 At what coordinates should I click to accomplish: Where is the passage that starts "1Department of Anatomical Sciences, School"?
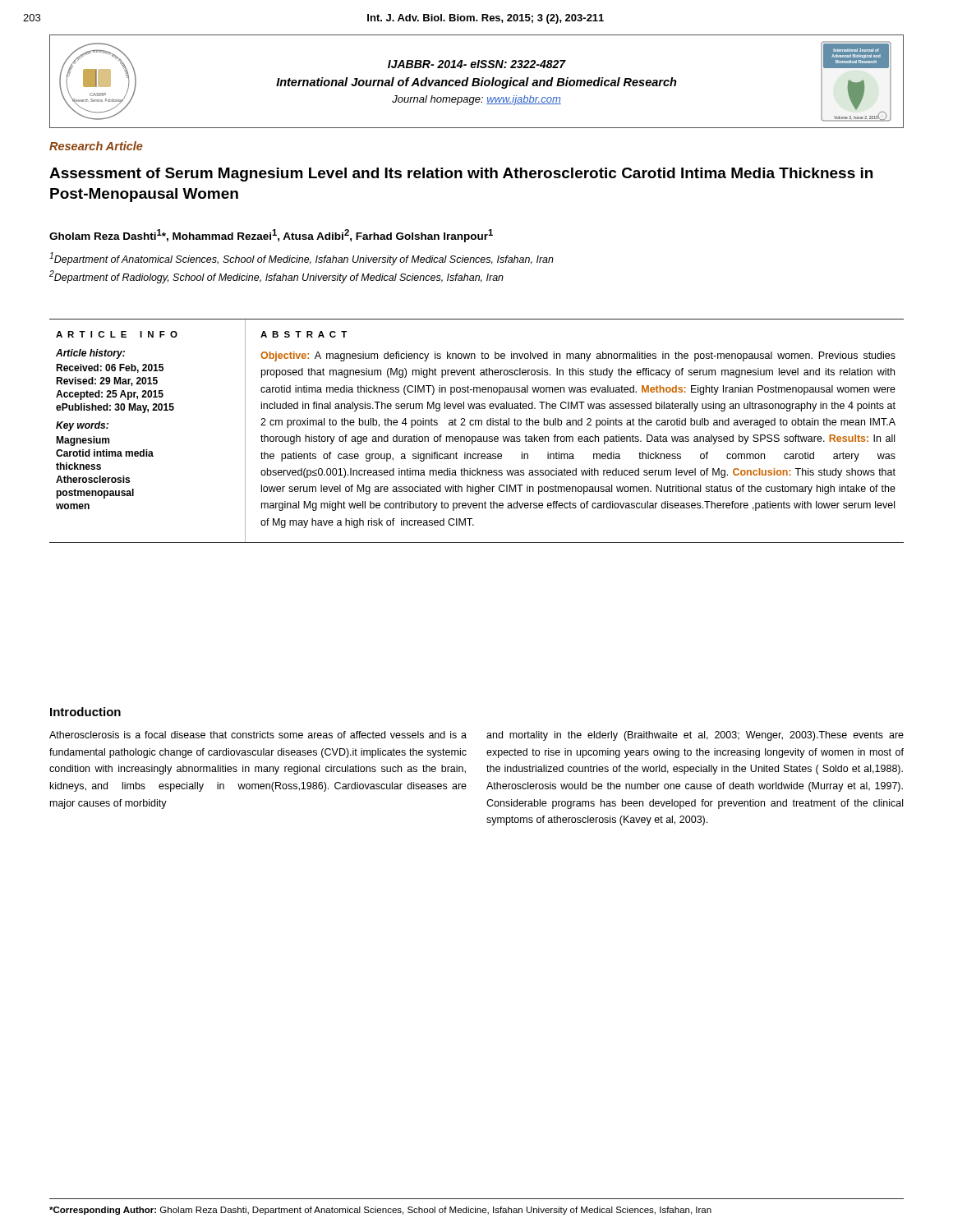coord(301,267)
